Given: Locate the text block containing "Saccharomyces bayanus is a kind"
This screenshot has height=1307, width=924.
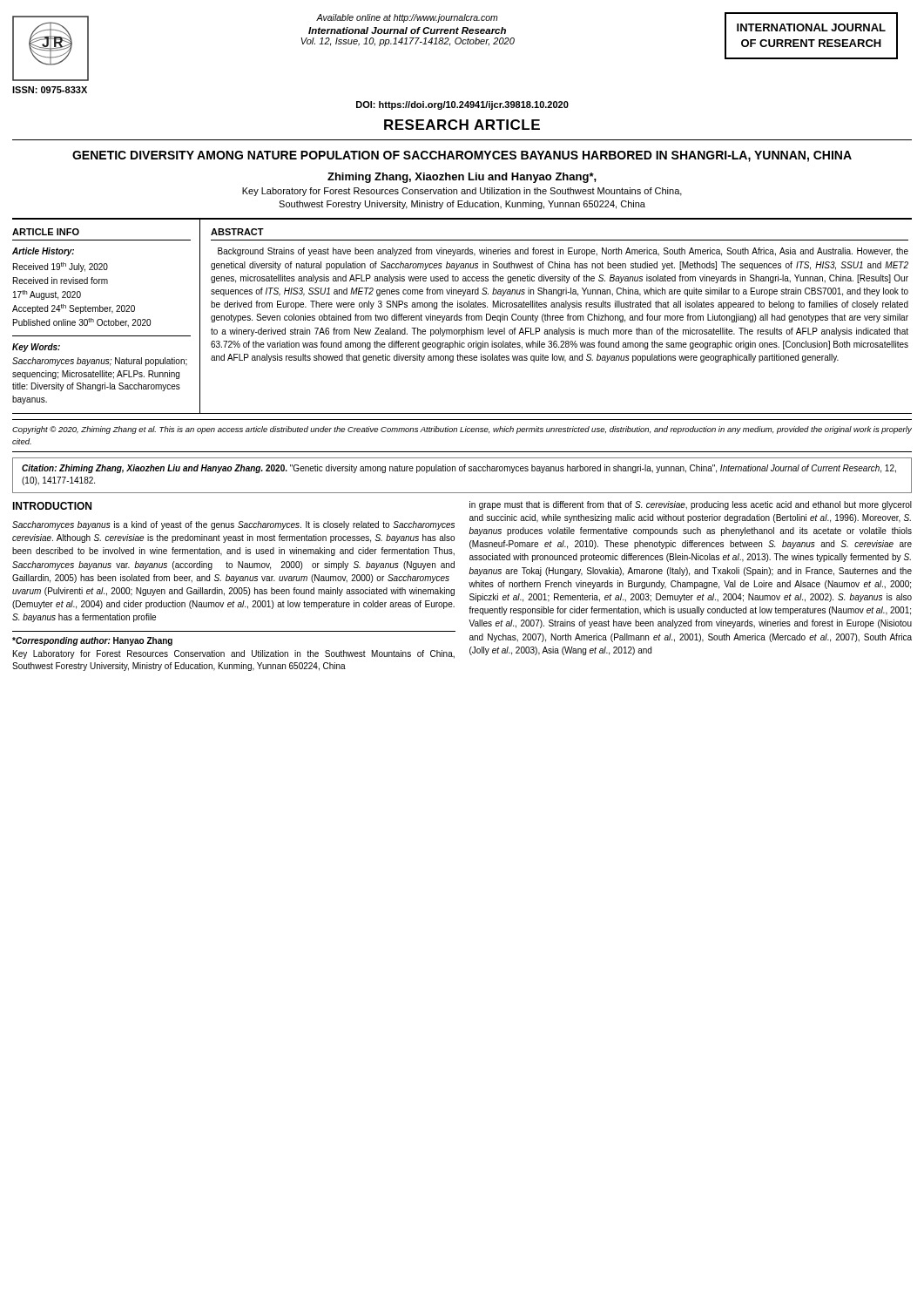Looking at the screenshot, I should click(234, 571).
